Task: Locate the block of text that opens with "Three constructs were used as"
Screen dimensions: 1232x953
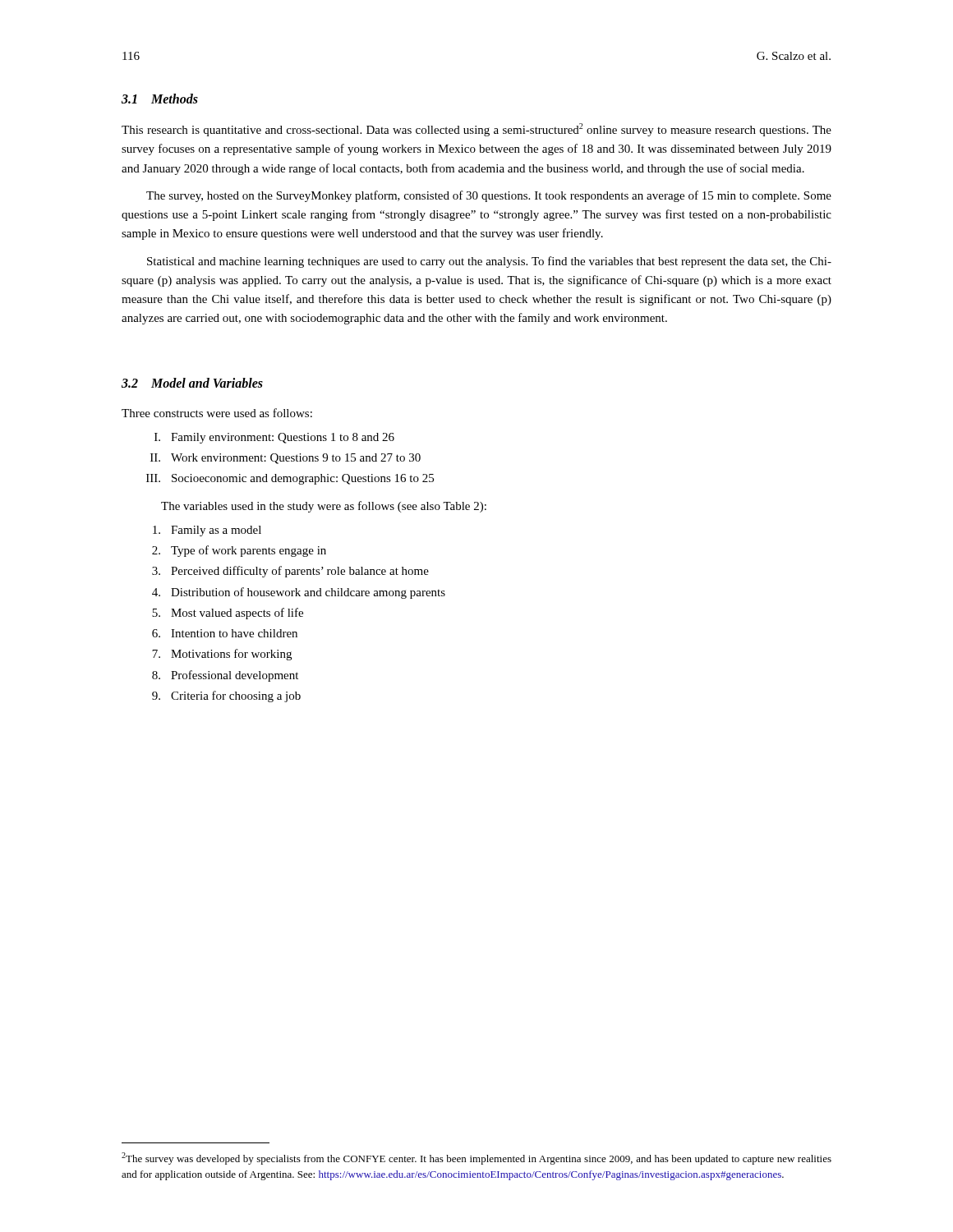Action: tap(217, 413)
